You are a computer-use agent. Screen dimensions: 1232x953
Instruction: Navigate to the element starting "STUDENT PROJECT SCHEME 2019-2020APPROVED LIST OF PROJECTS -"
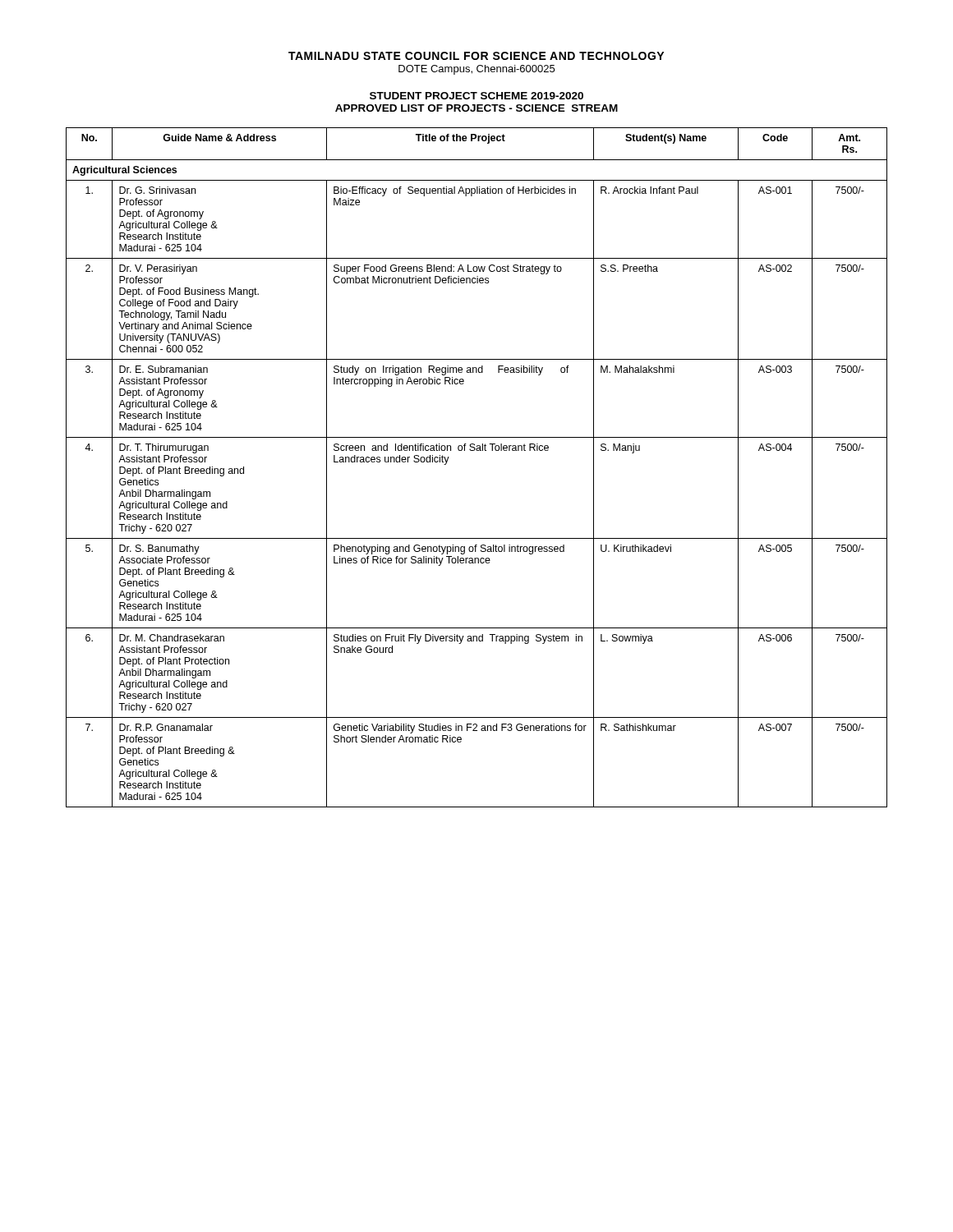[476, 102]
